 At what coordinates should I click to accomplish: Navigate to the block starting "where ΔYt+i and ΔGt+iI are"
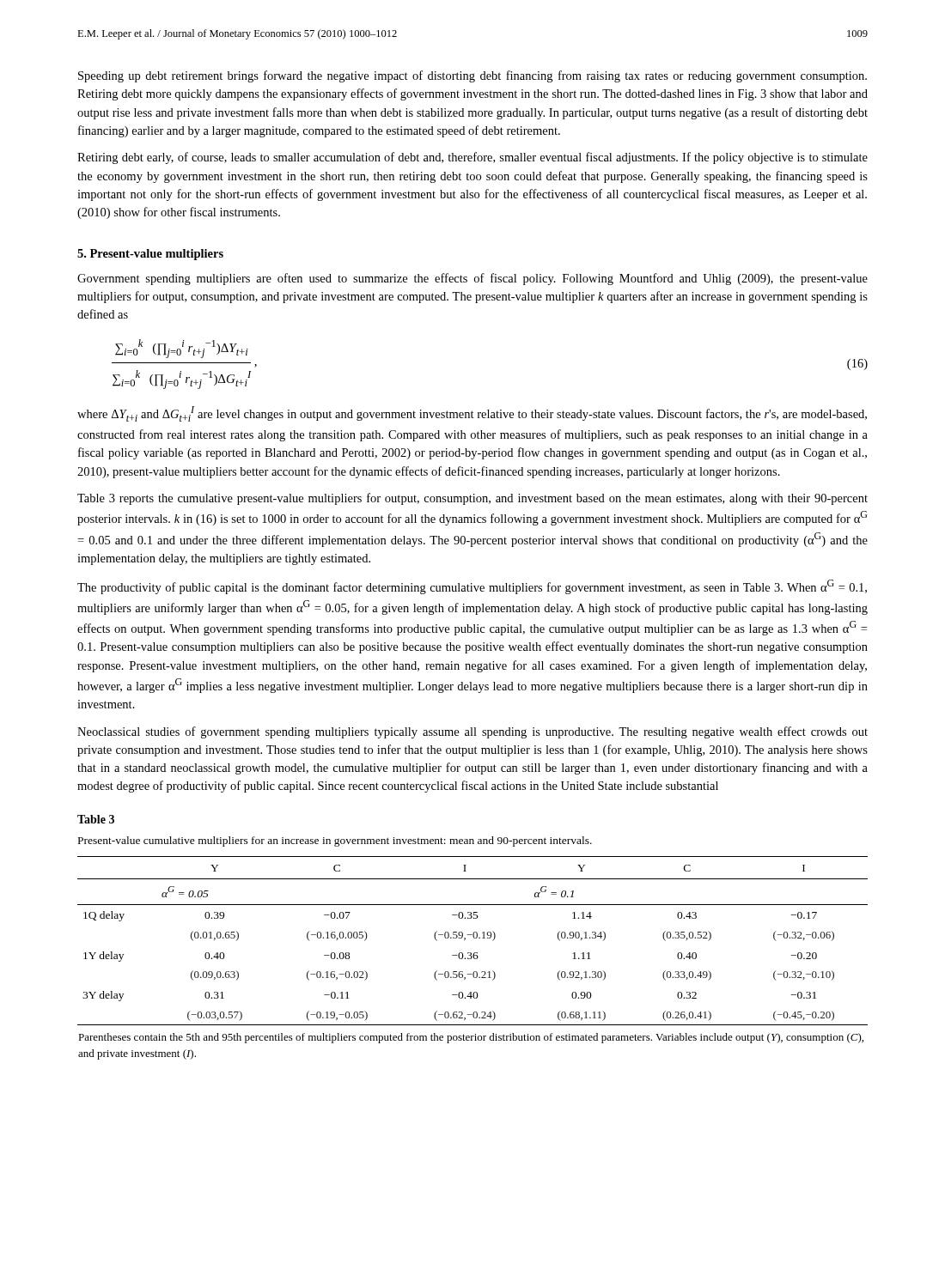tap(472, 441)
